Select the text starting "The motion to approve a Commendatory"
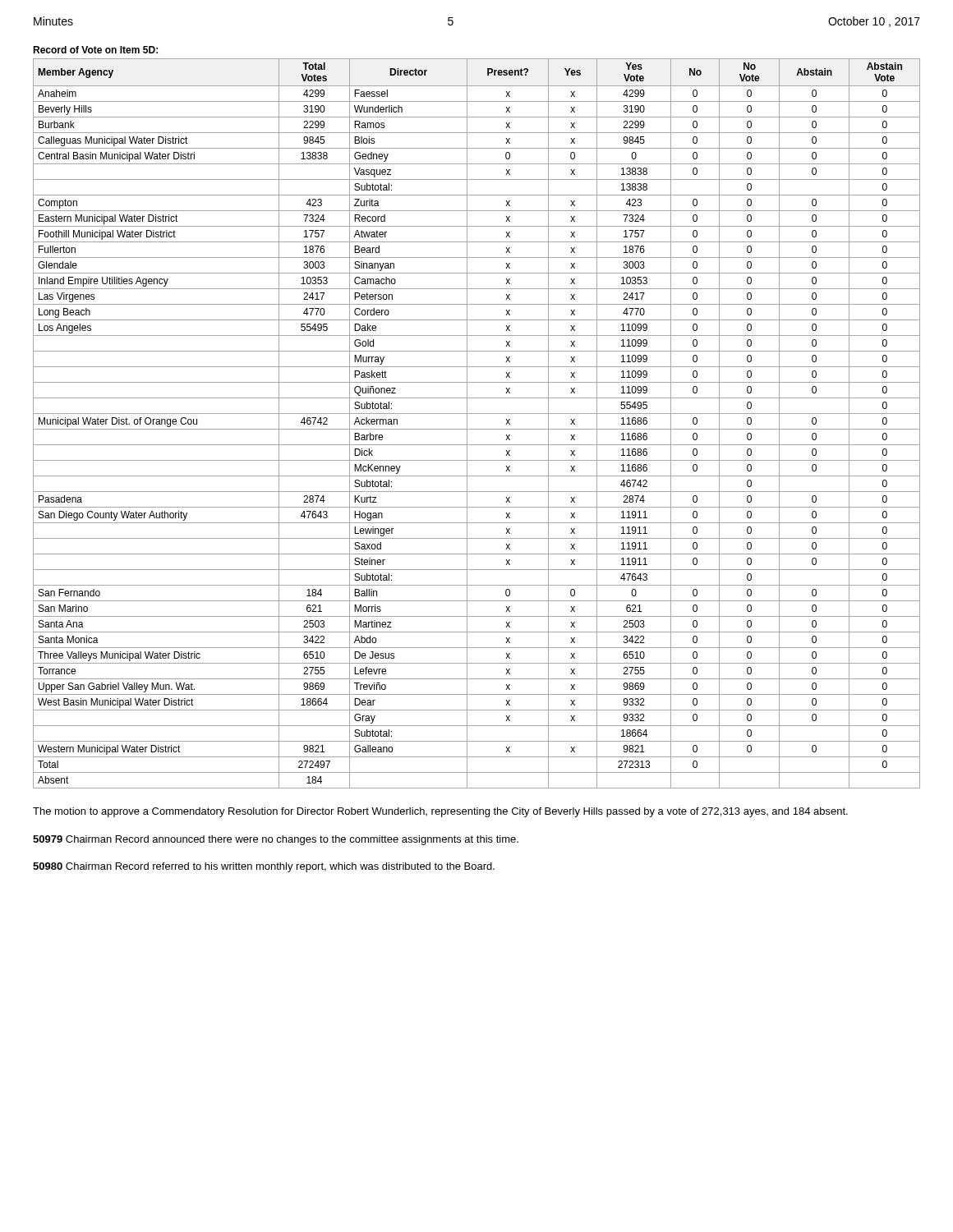 [x=441, y=811]
